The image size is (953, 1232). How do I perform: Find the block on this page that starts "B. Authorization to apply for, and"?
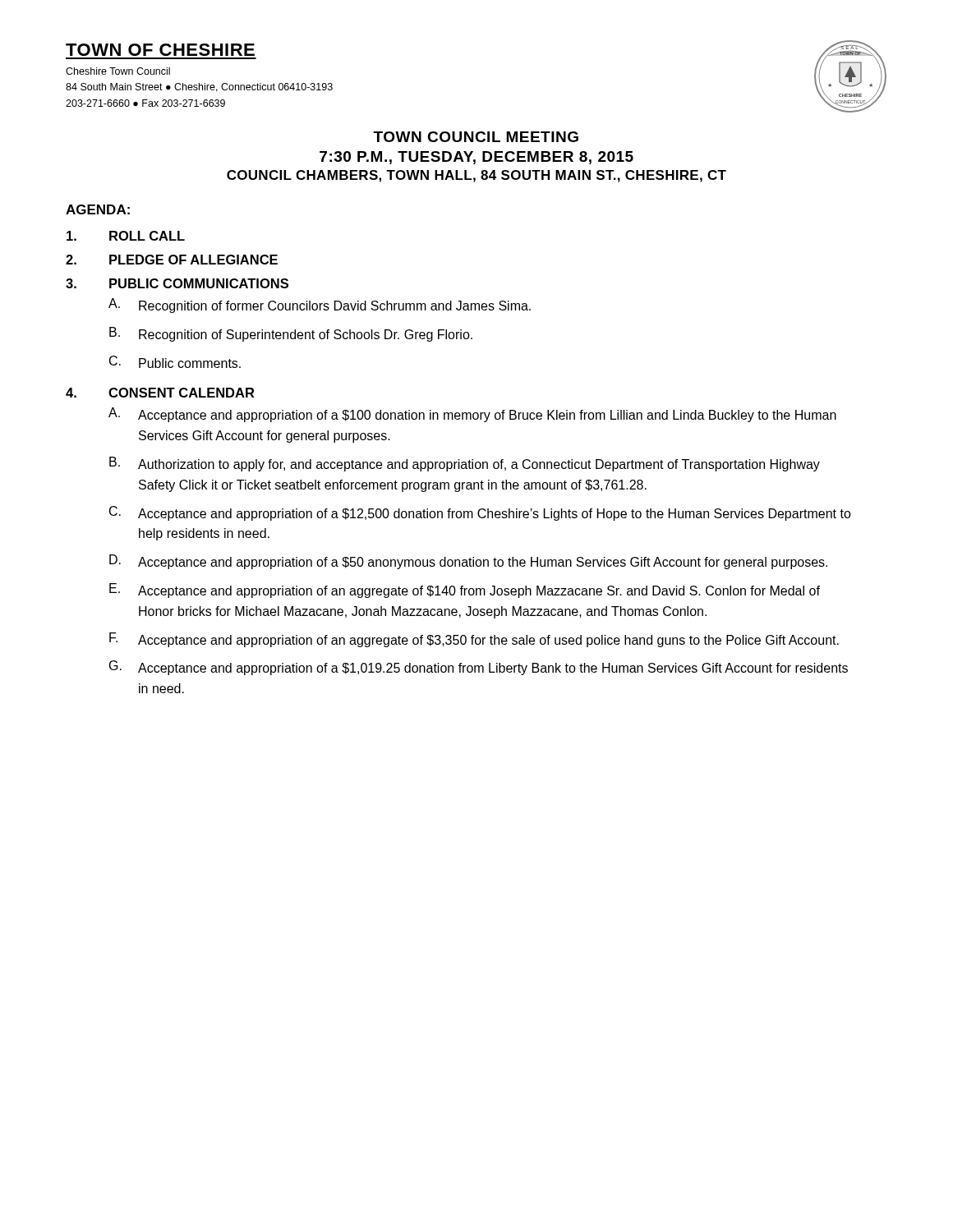481,475
